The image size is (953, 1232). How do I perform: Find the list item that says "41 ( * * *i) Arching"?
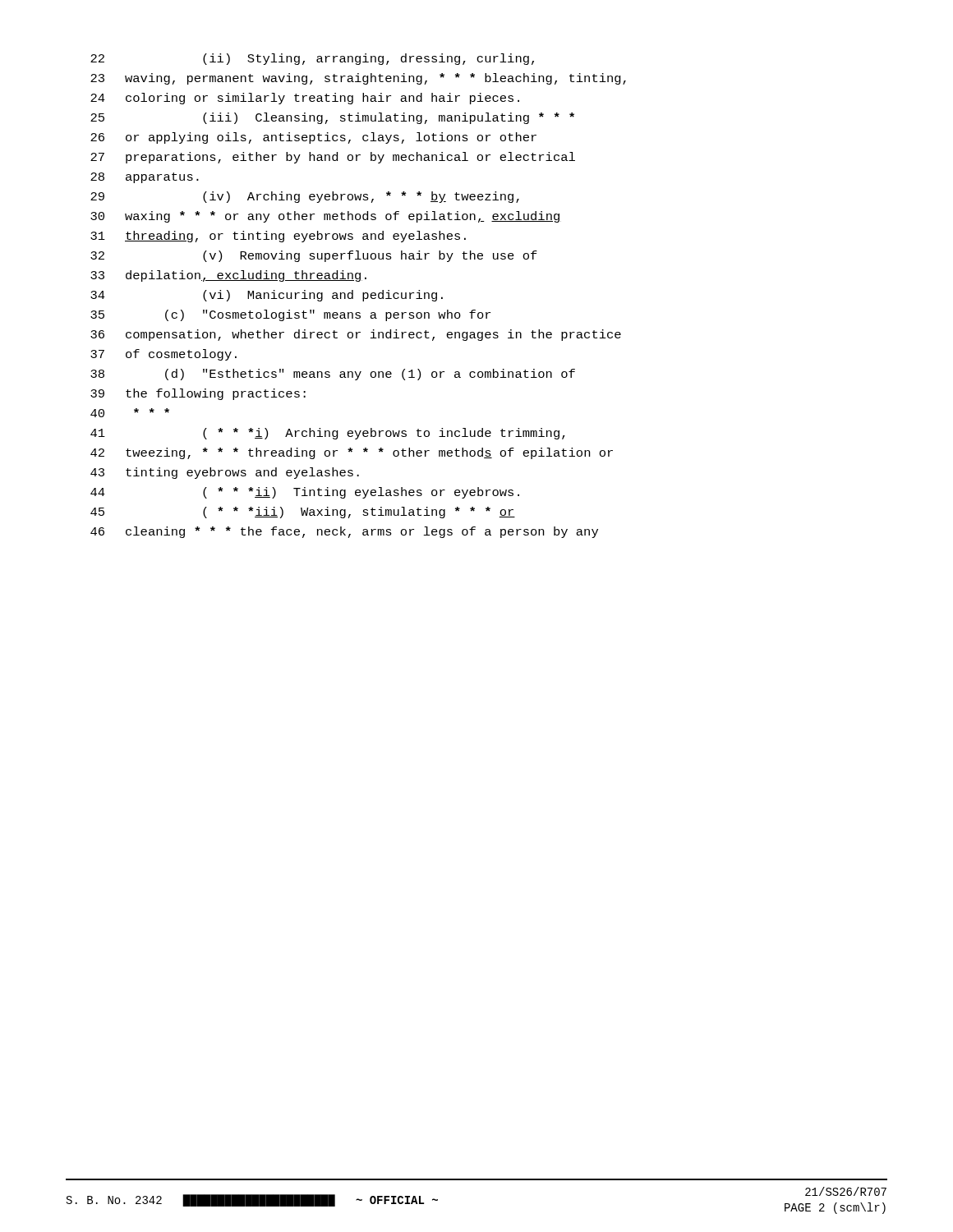click(476, 434)
